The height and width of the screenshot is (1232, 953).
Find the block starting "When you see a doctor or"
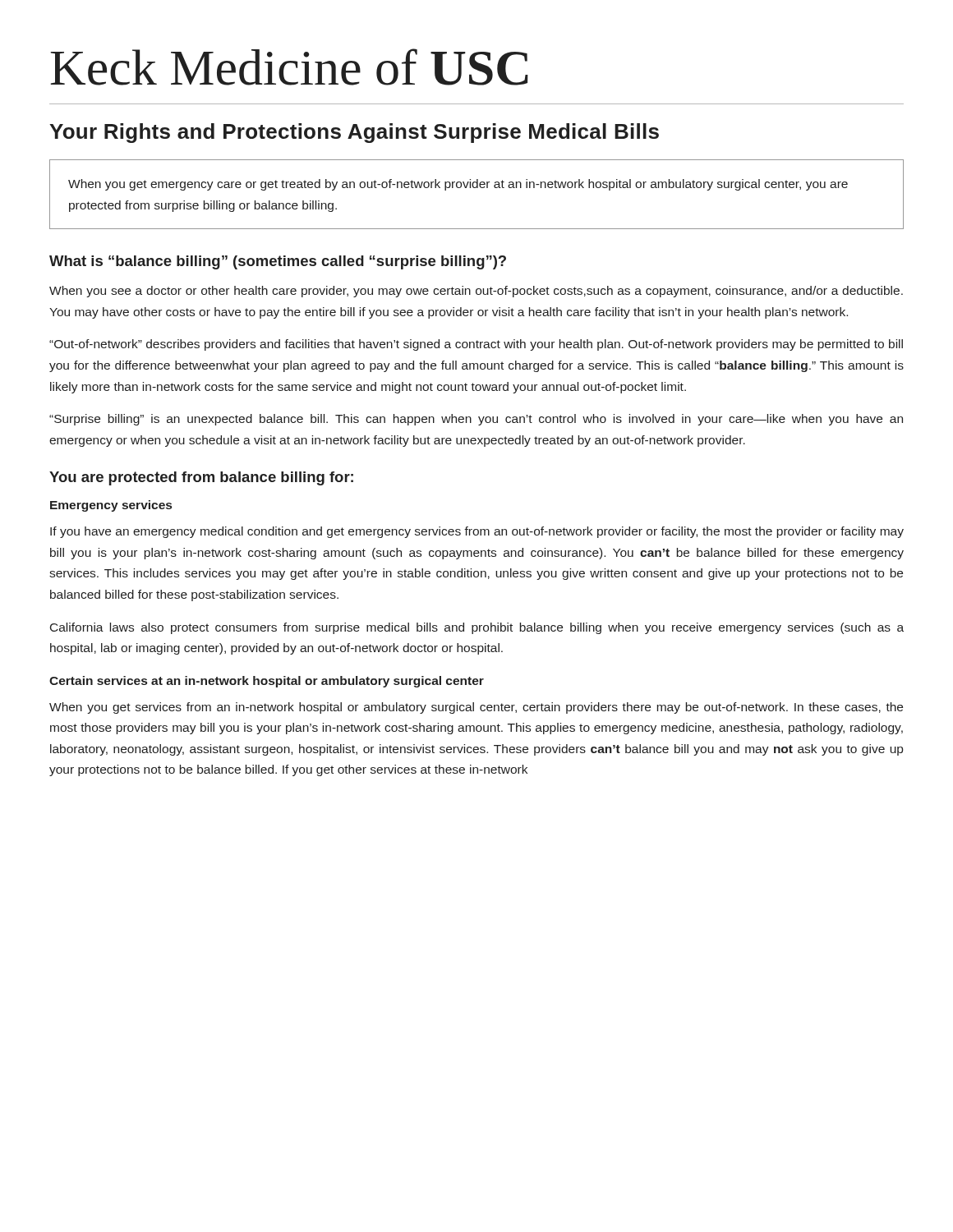click(476, 301)
